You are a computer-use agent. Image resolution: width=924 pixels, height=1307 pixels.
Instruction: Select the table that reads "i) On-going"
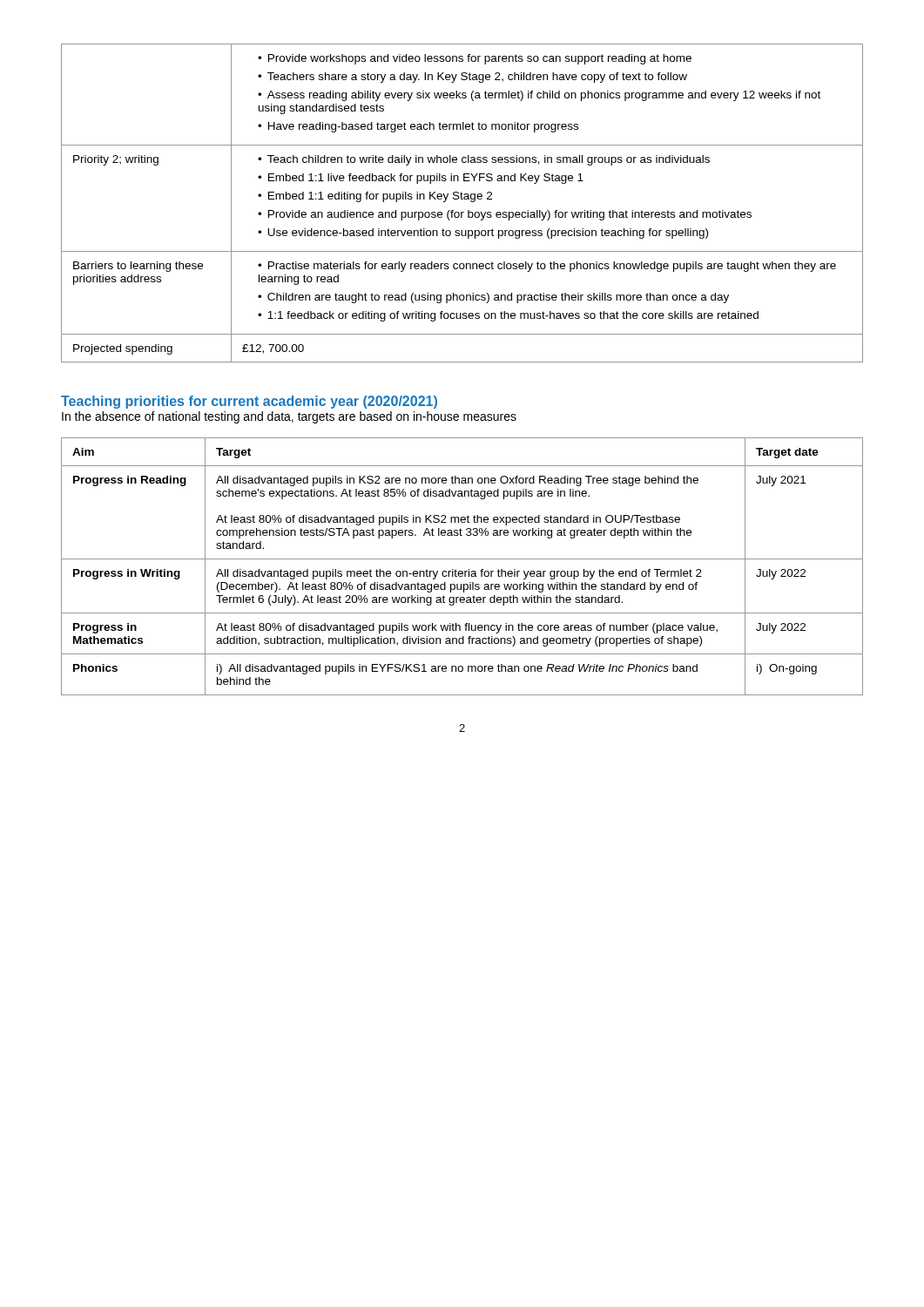[462, 566]
